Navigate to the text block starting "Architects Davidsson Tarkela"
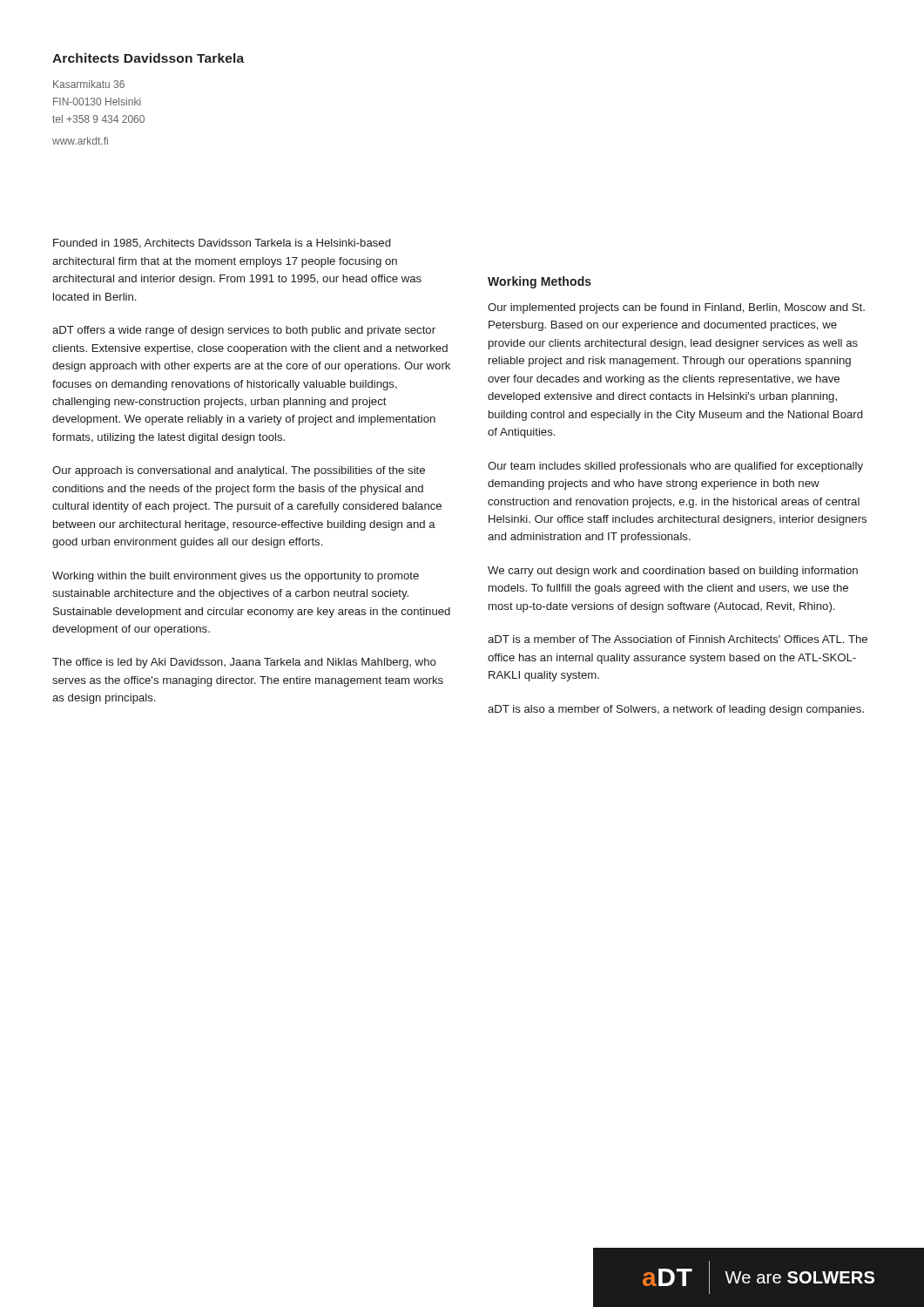The height and width of the screenshot is (1307, 924). pos(148,58)
